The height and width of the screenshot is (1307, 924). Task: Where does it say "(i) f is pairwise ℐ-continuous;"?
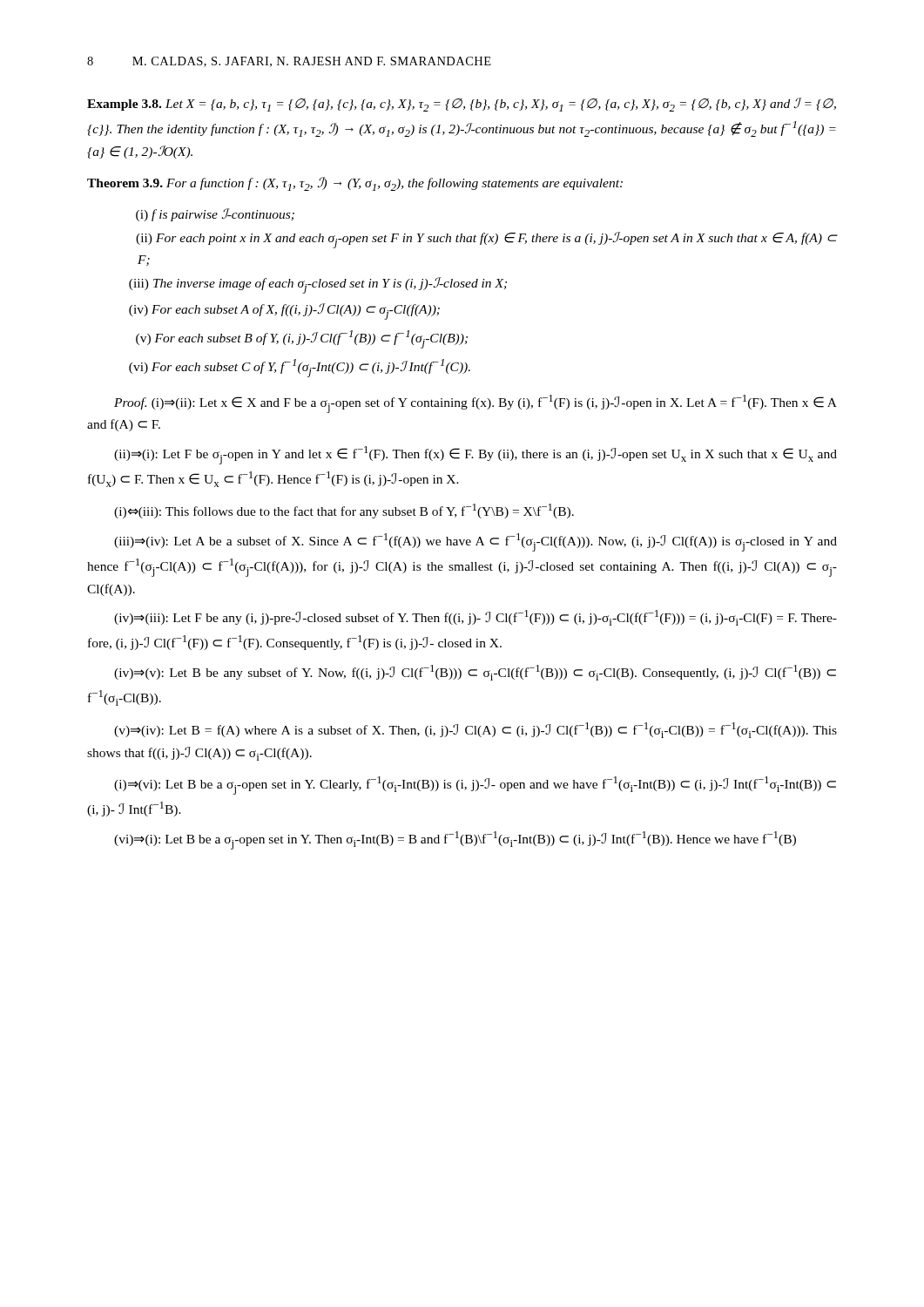209,214
